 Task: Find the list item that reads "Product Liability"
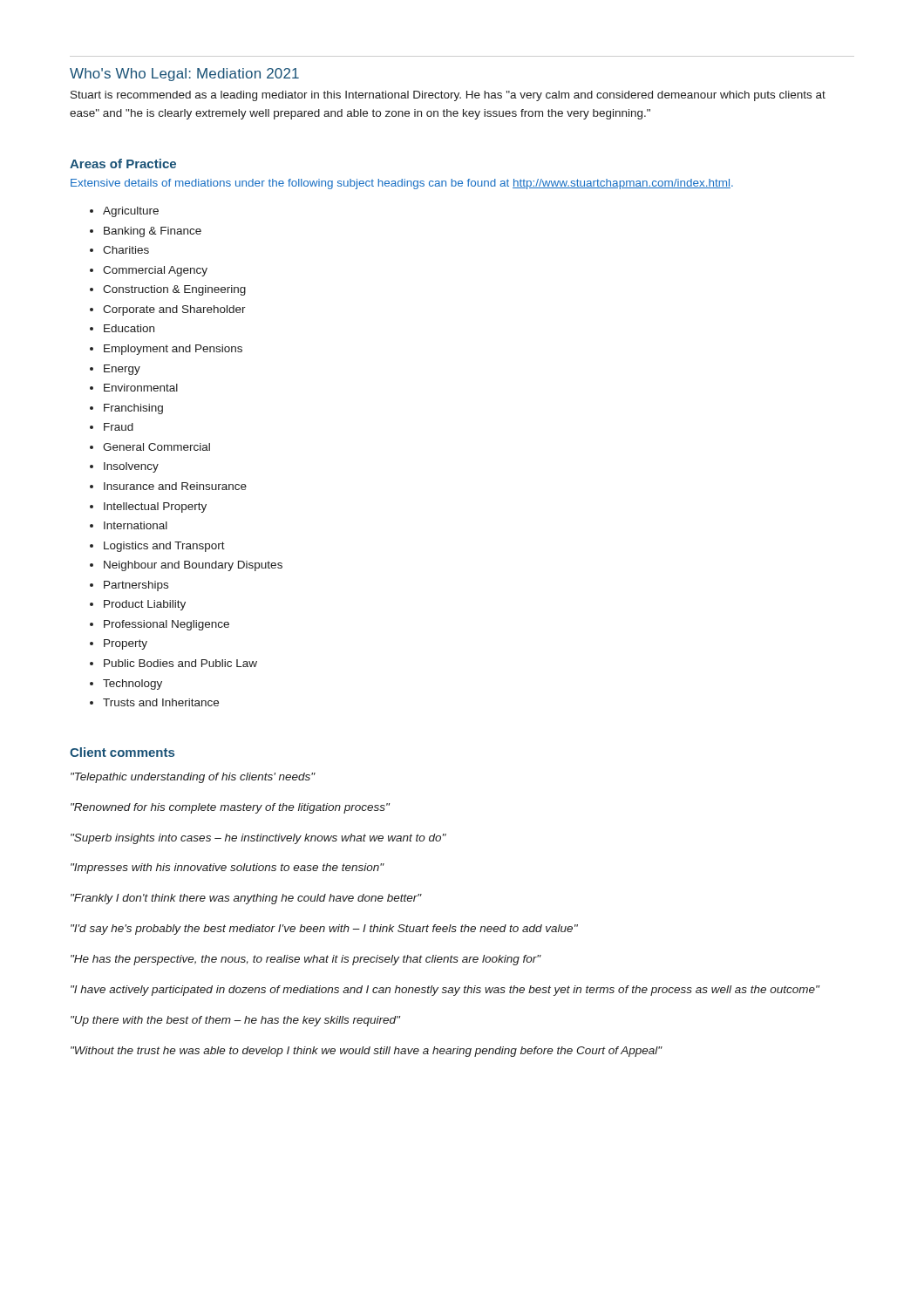(x=144, y=604)
